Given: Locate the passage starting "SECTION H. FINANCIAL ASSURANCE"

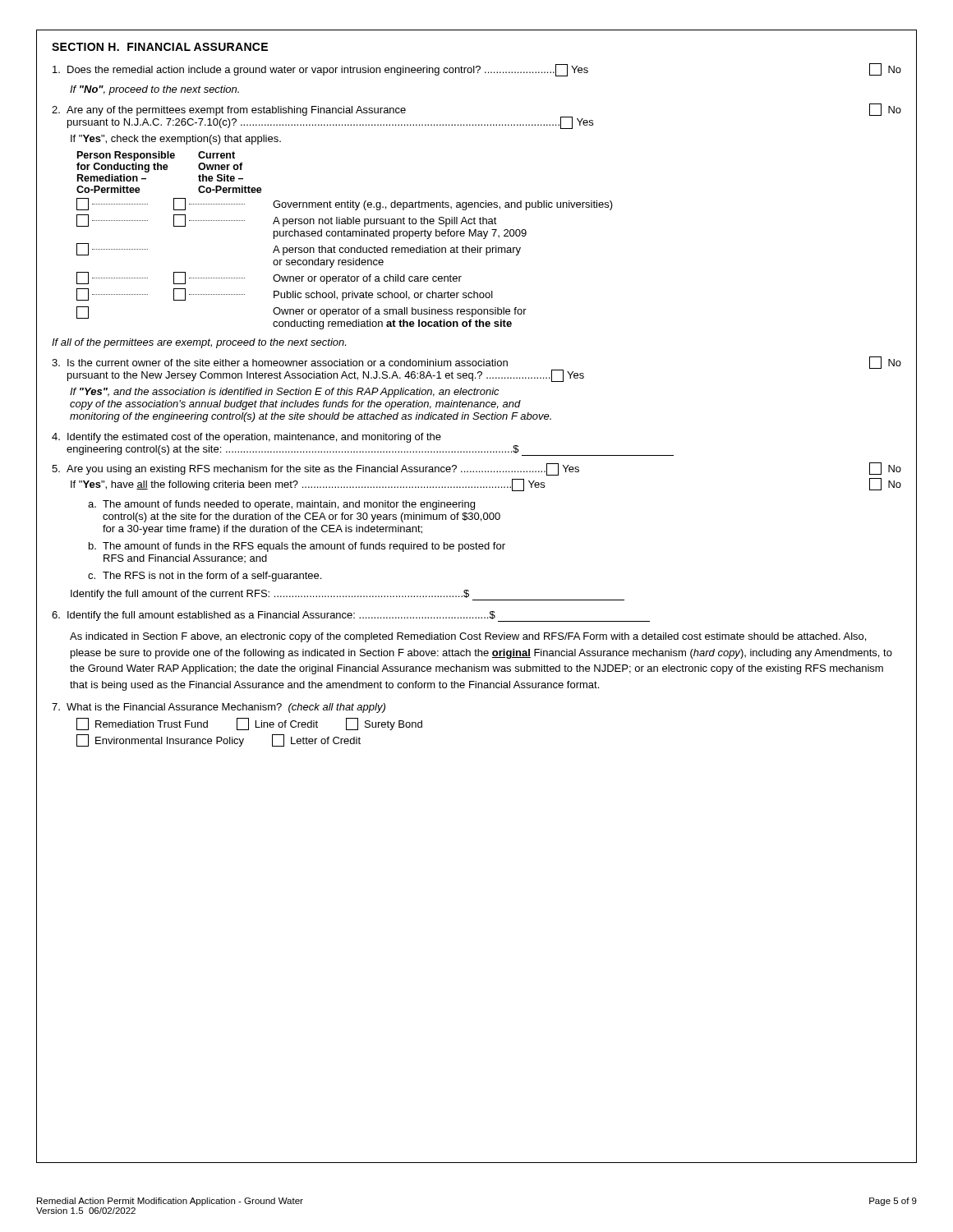Looking at the screenshot, I should [160, 47].
